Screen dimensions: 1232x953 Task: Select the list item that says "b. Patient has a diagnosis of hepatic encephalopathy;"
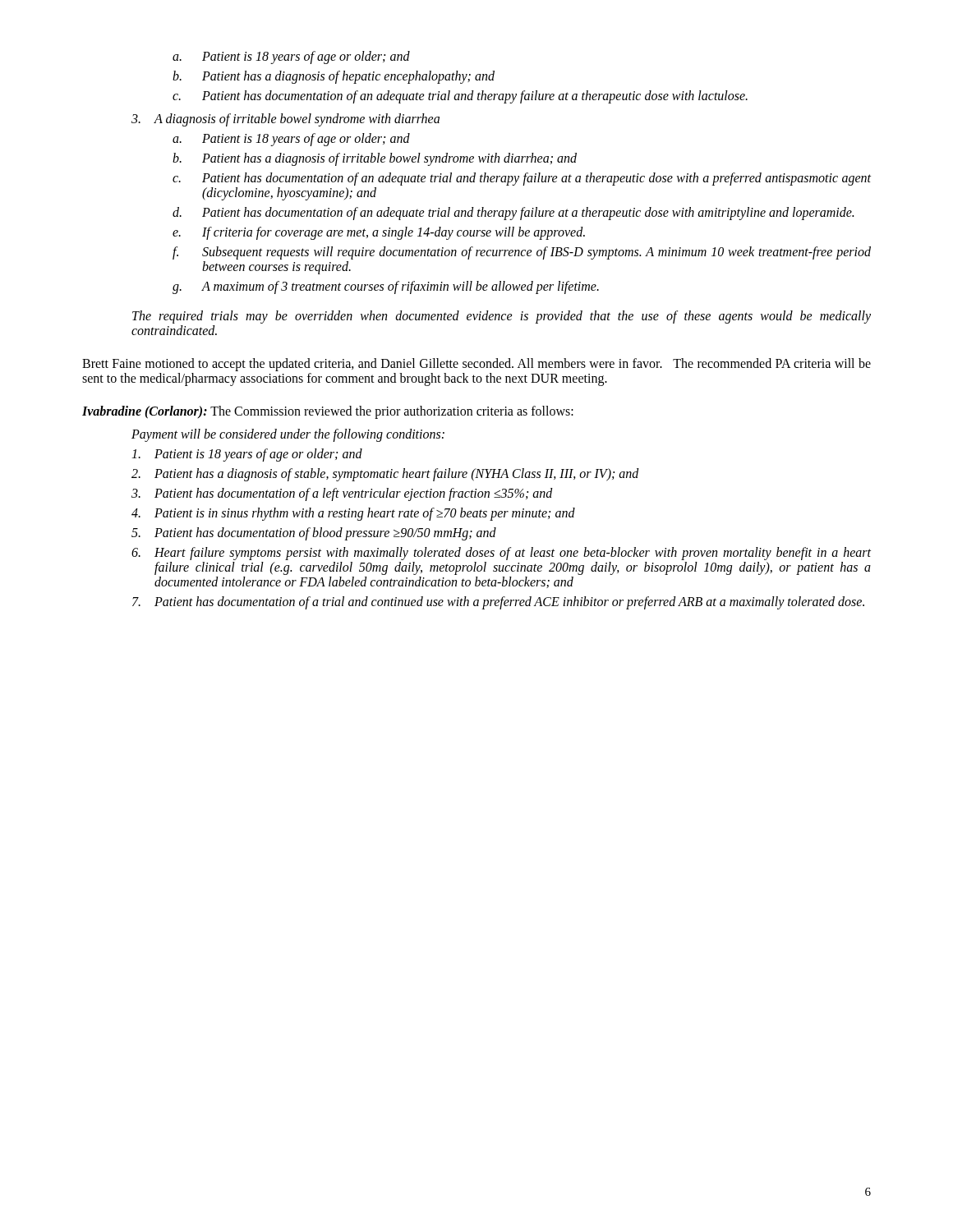pos(334,77)
